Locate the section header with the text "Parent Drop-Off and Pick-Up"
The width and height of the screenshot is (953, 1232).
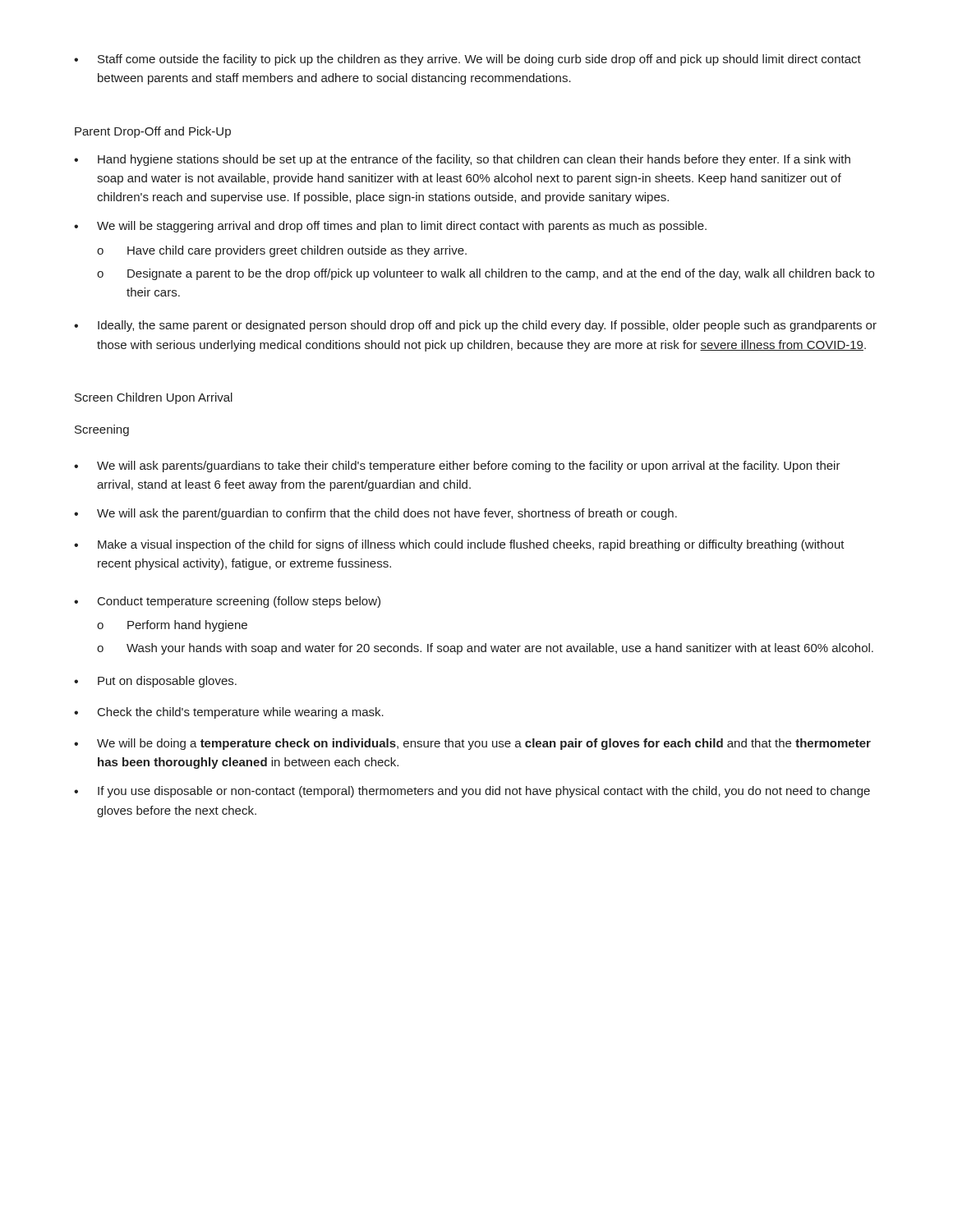pos(153,131)
